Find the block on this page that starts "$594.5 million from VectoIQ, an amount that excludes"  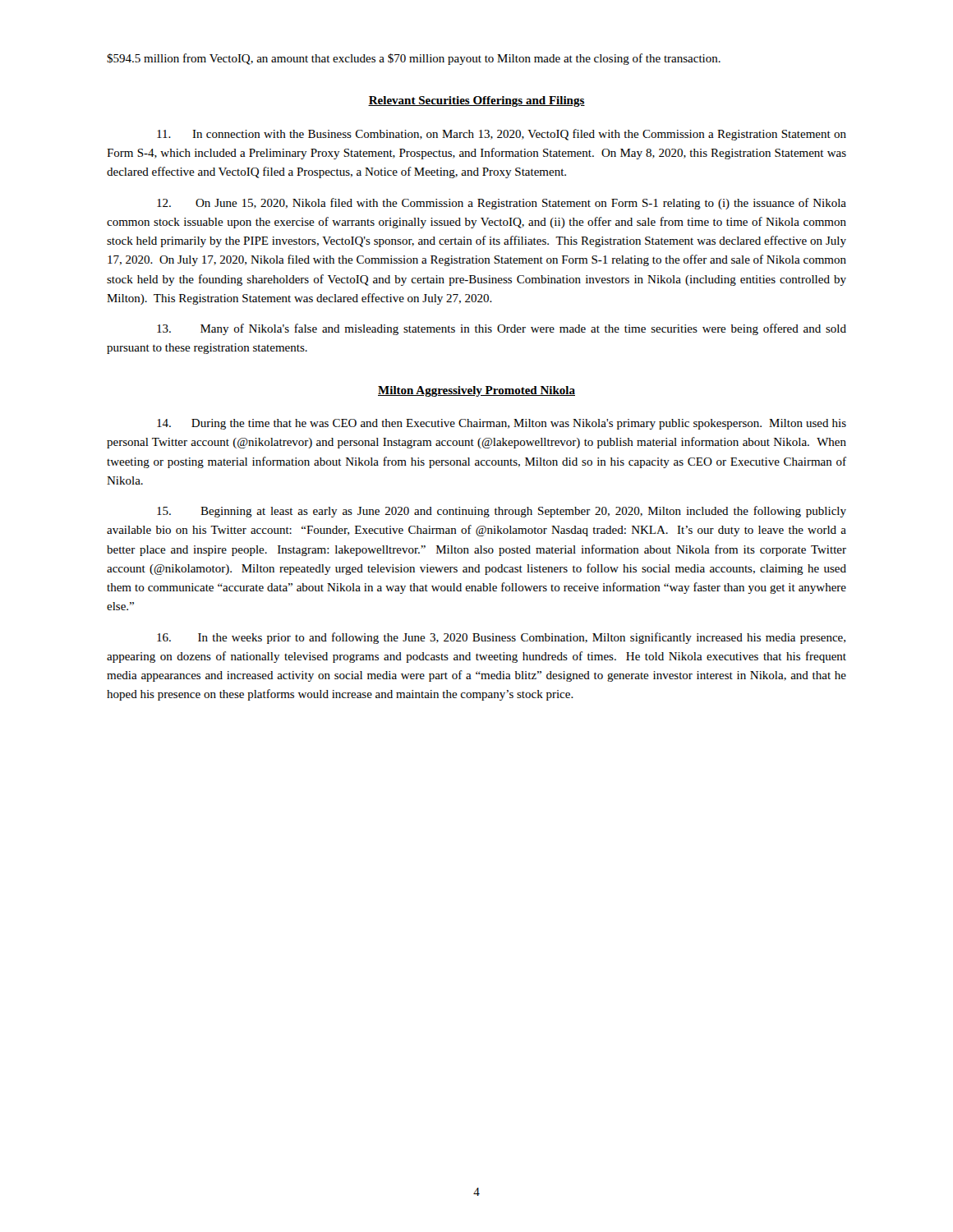(x=414, y=58)
